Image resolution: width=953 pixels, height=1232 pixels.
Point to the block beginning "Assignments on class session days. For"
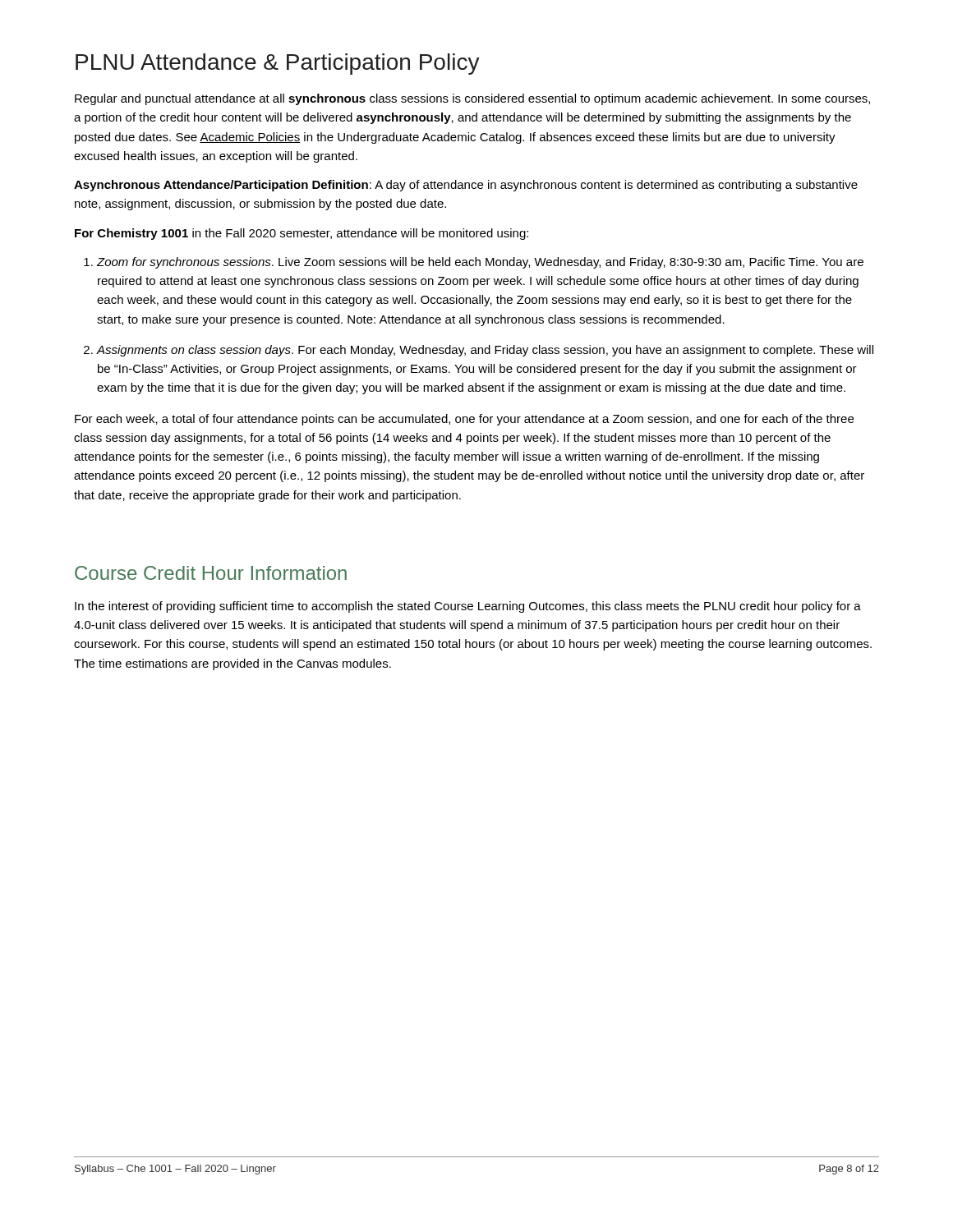click(486, 368)
